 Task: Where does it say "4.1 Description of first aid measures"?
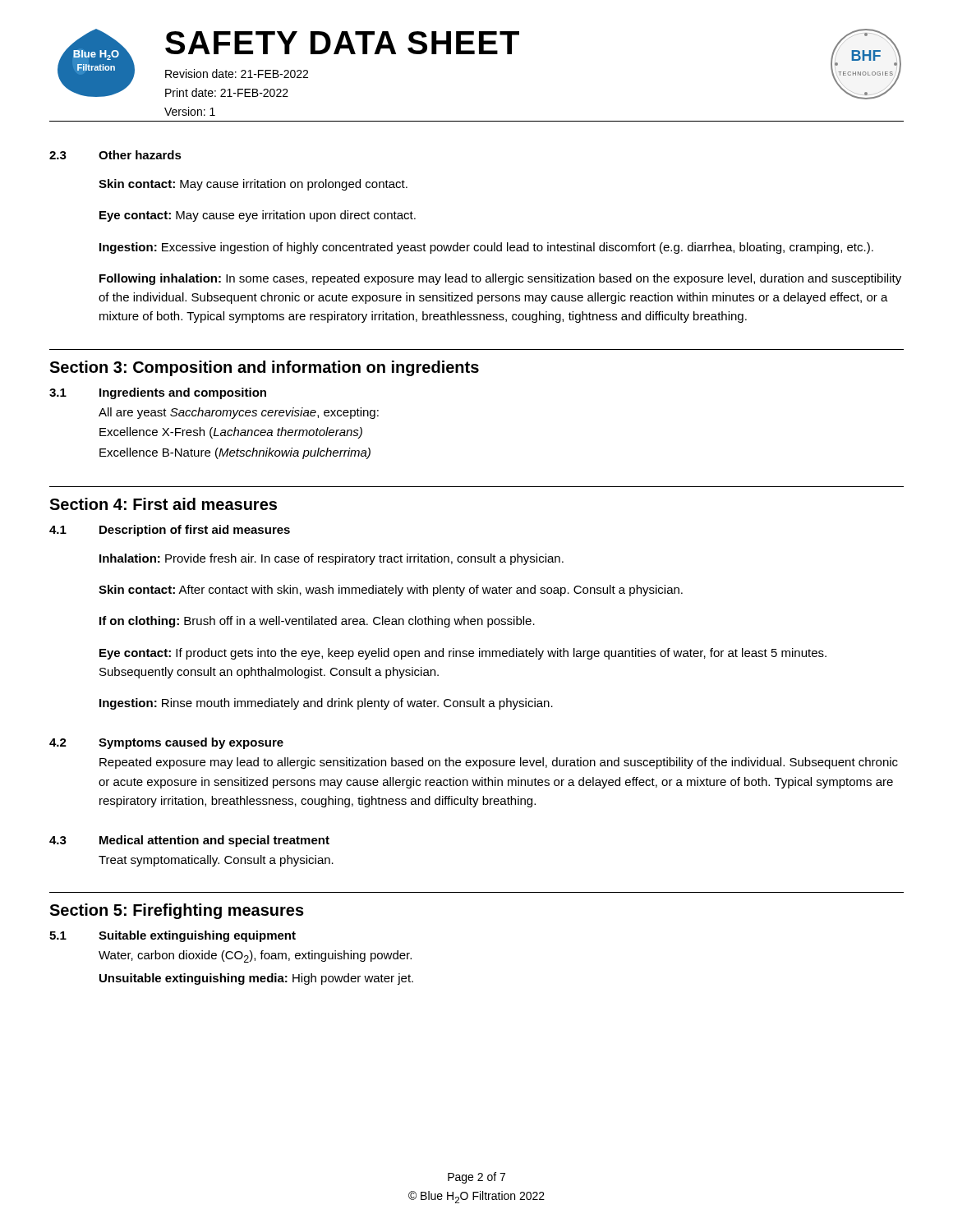tap(170, 529)
